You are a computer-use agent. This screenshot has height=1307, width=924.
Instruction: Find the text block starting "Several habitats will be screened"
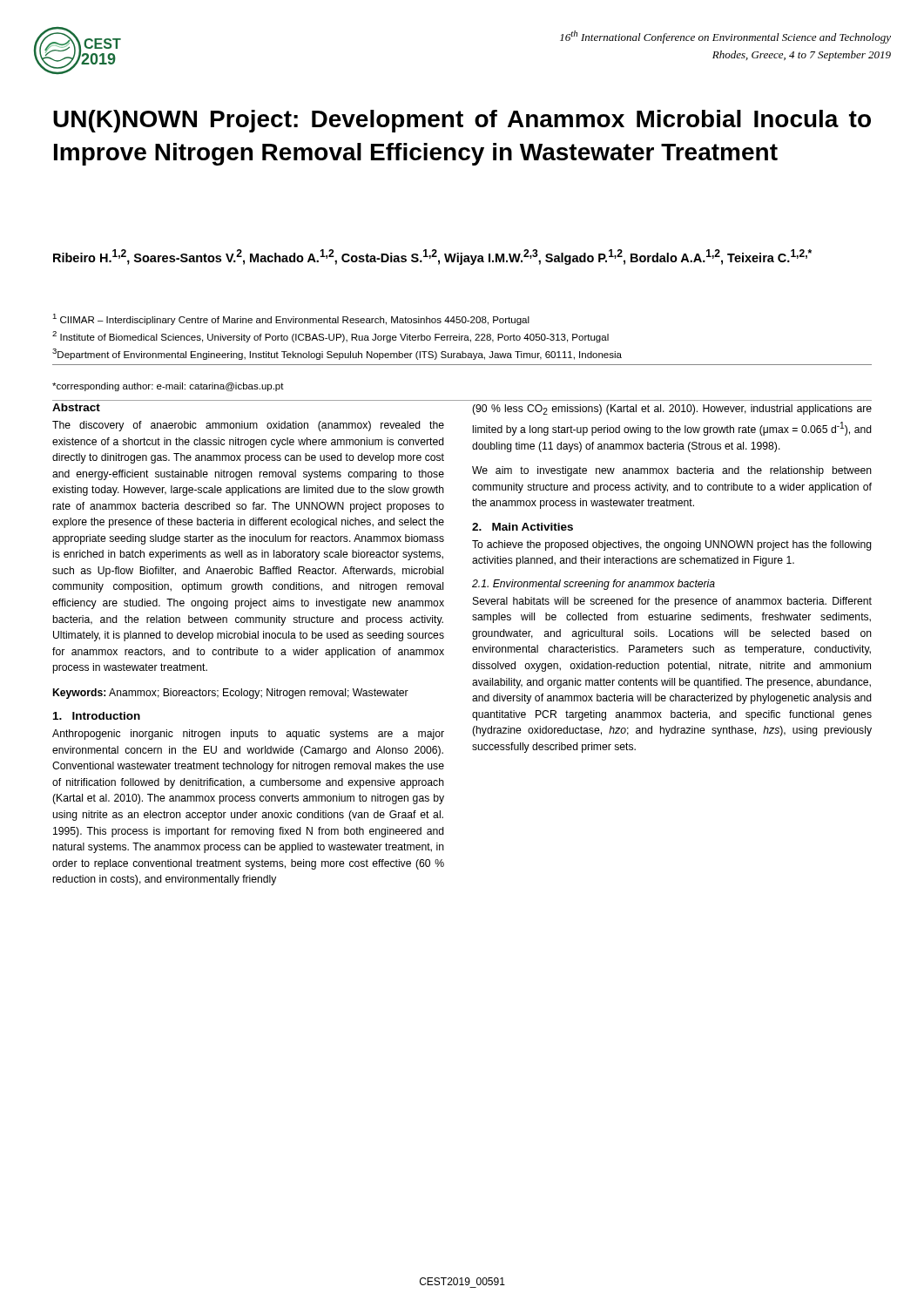coord(672,674)
